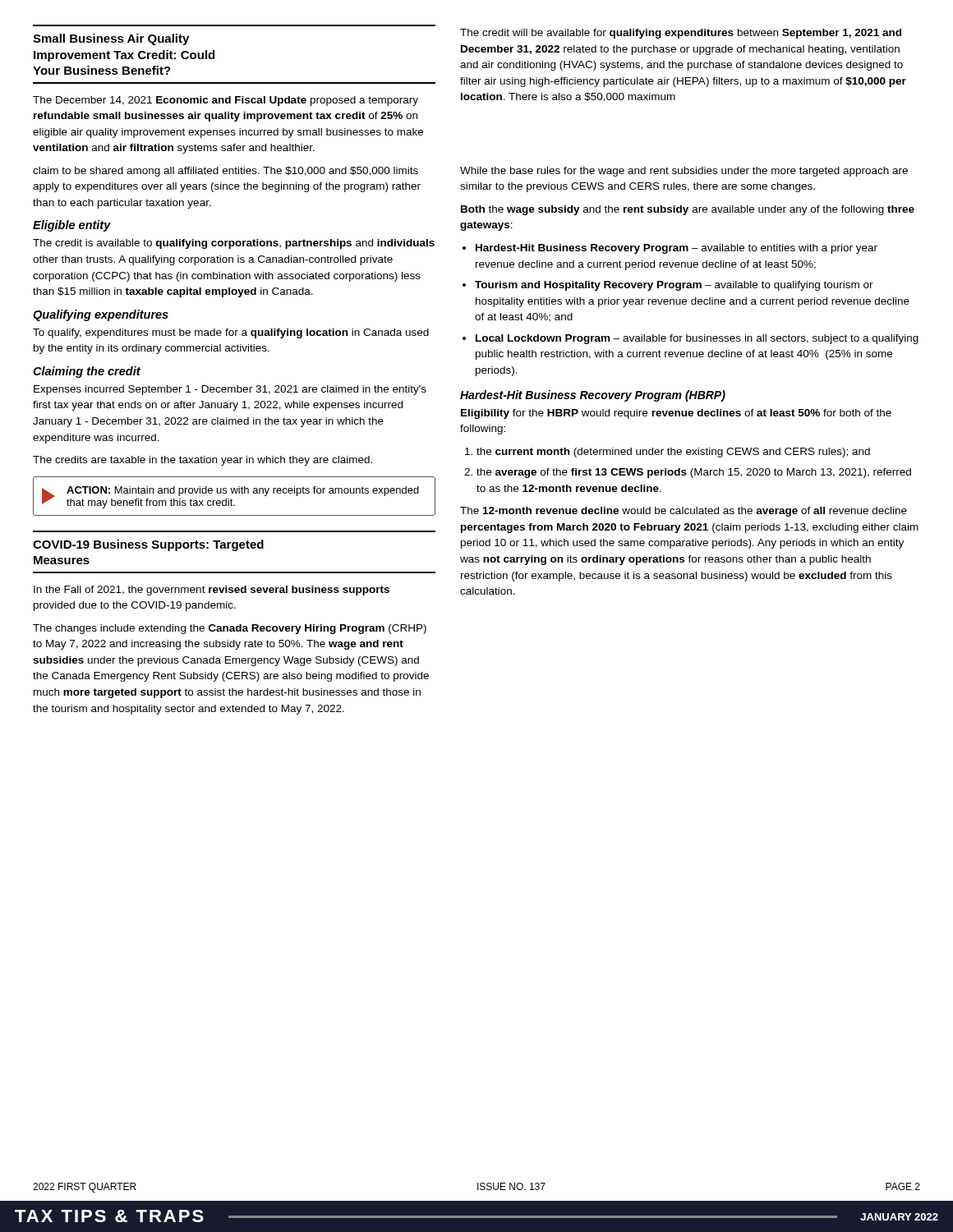Click where it says "Eligible entity"
The height and width of the screenshot is (1232, 953).
(x=72, y=225)
